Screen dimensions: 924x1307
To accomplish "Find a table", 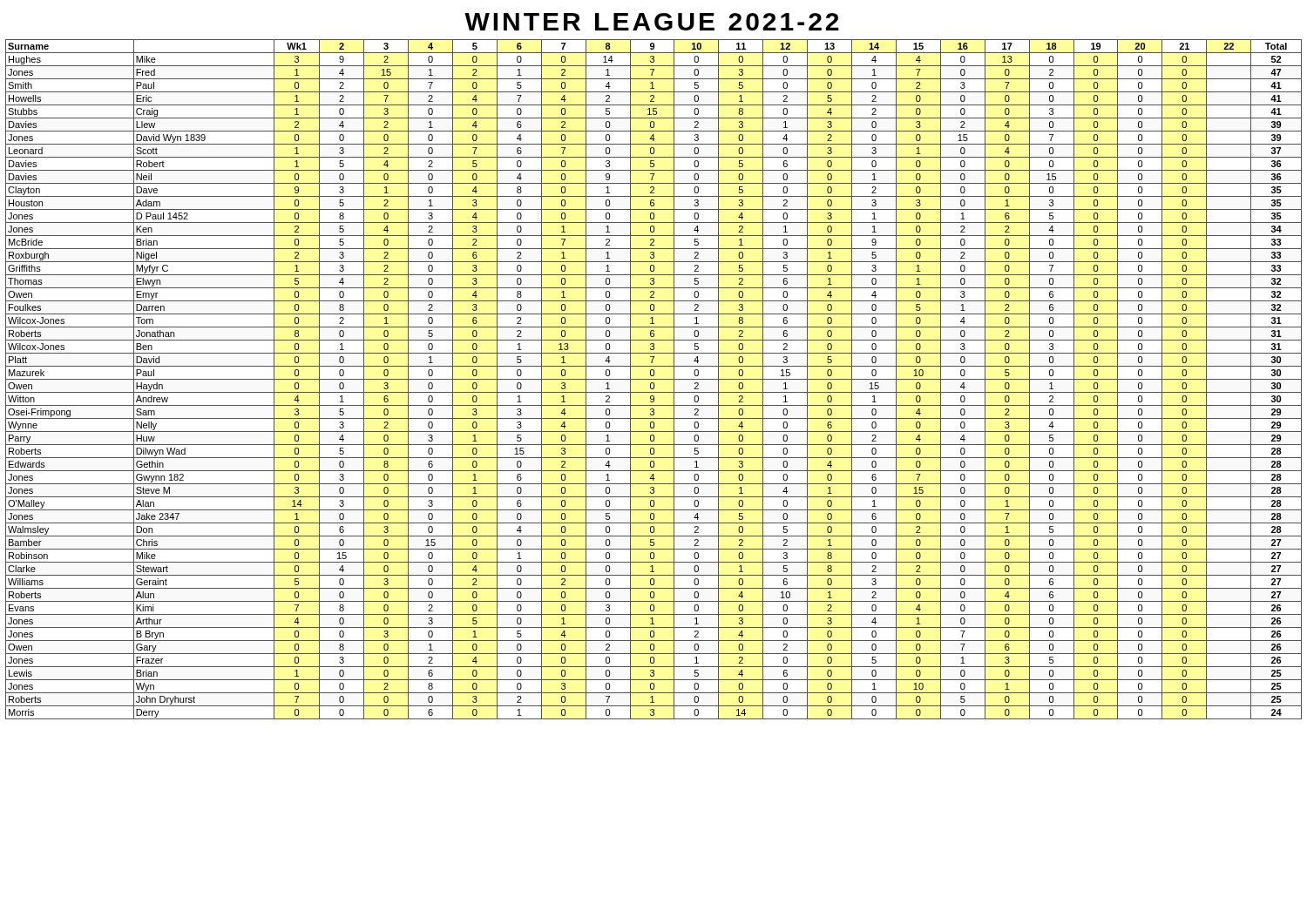I will (x=654, y=379).
